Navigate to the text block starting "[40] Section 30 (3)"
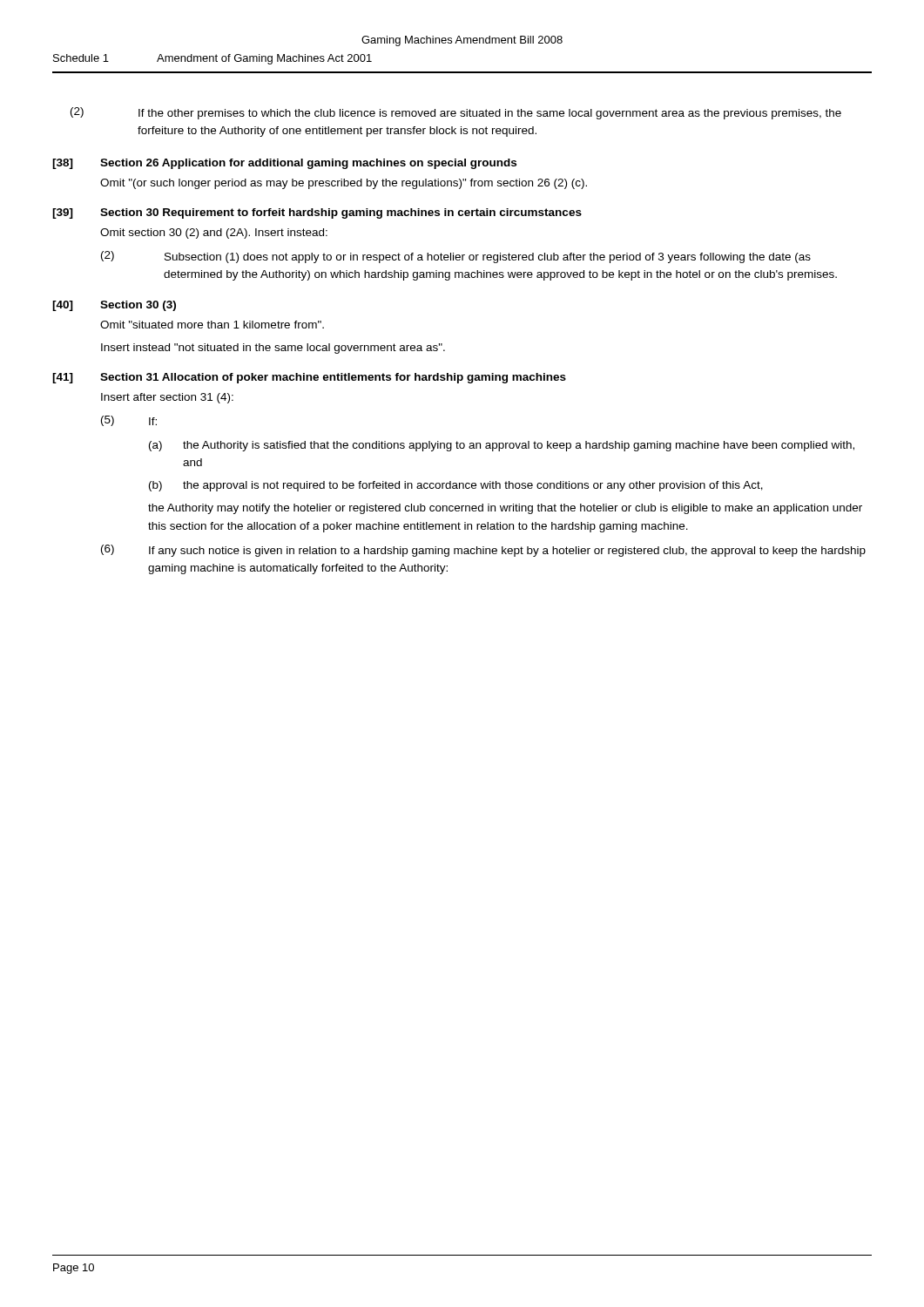The height and width of the screenshot is (1307, 924). tap(114, 306)
